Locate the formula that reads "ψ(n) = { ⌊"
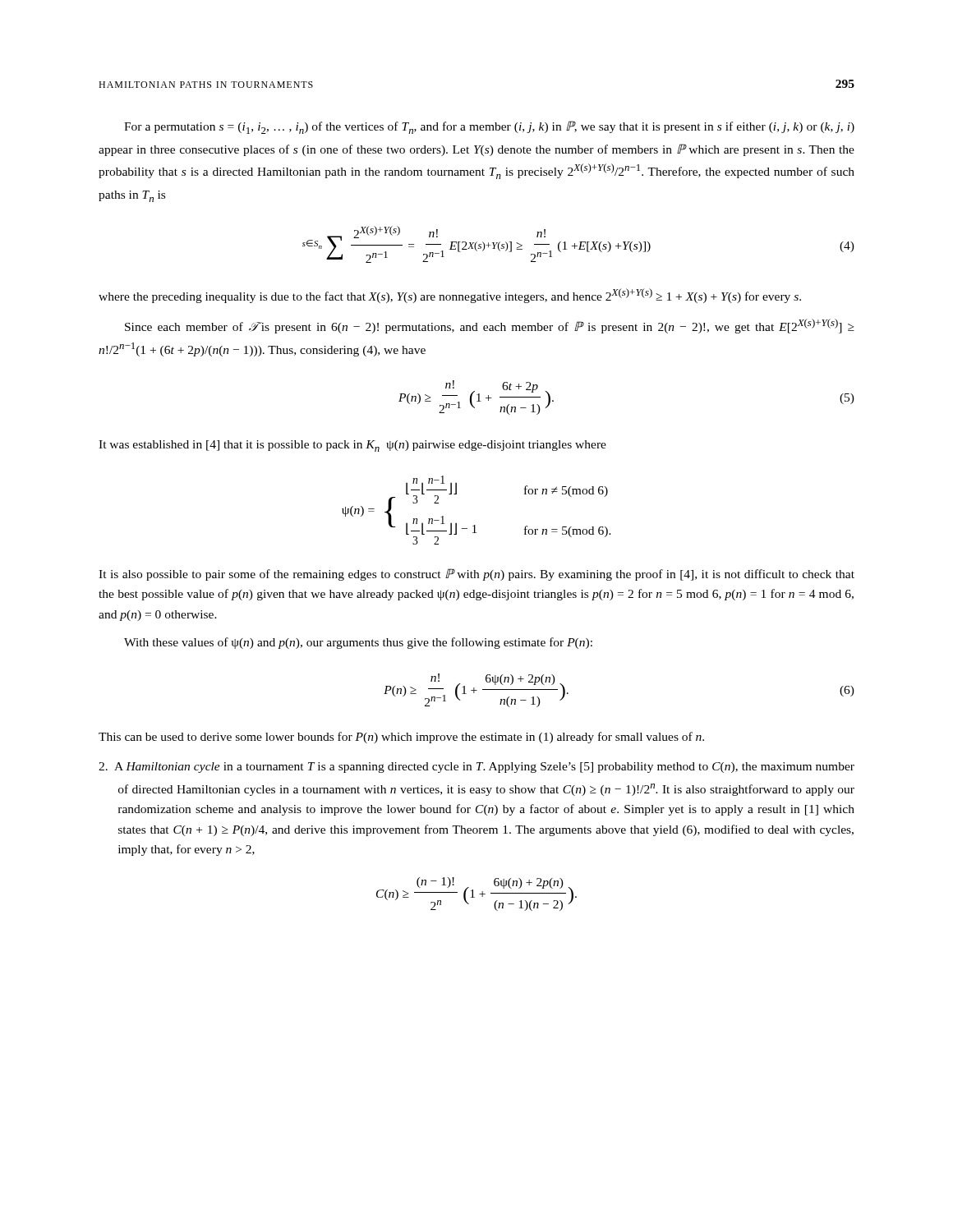The height and width of the screenshot is (1232, 953). point(476,510)
